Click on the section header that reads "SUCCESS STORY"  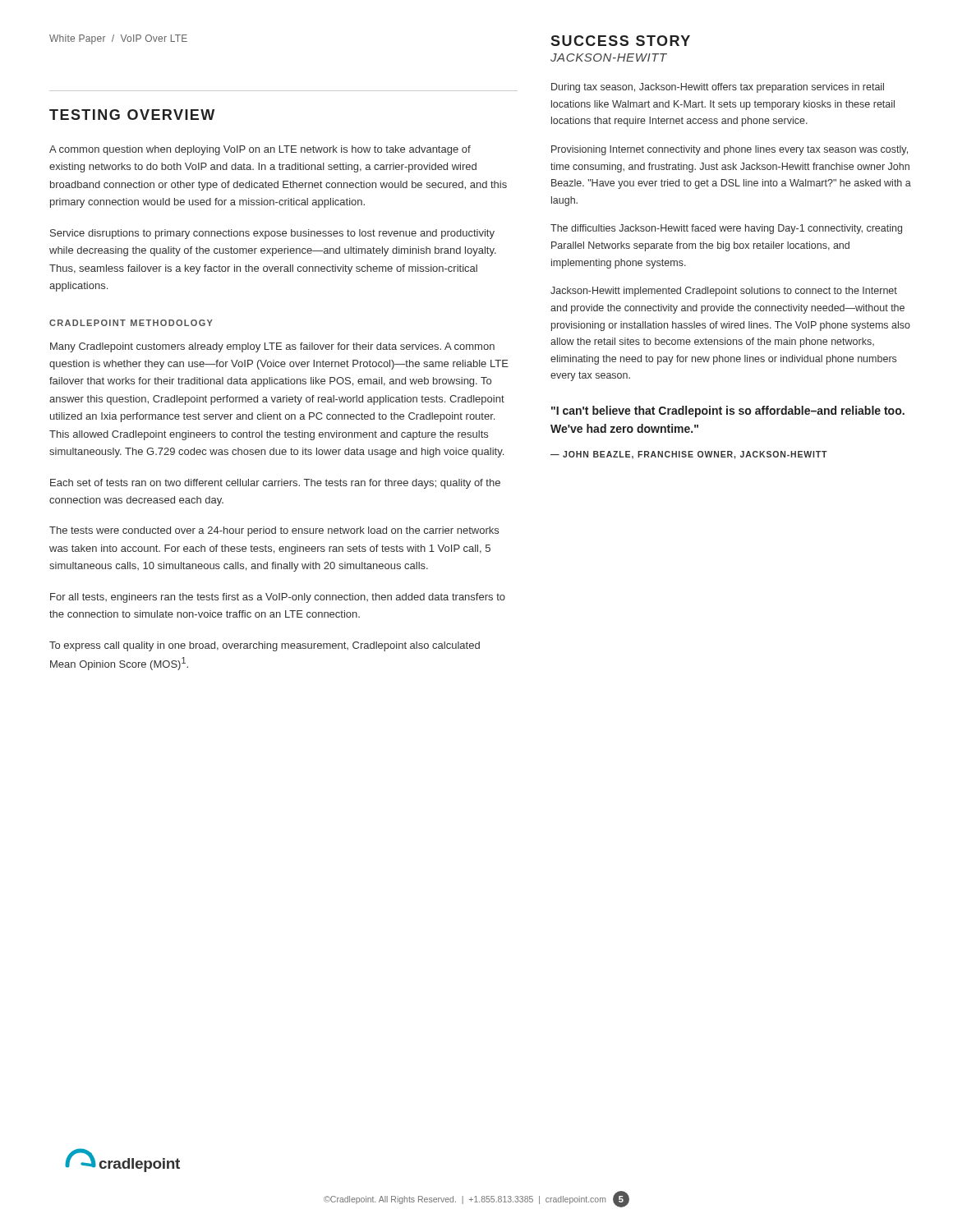(x=621, y=41)
